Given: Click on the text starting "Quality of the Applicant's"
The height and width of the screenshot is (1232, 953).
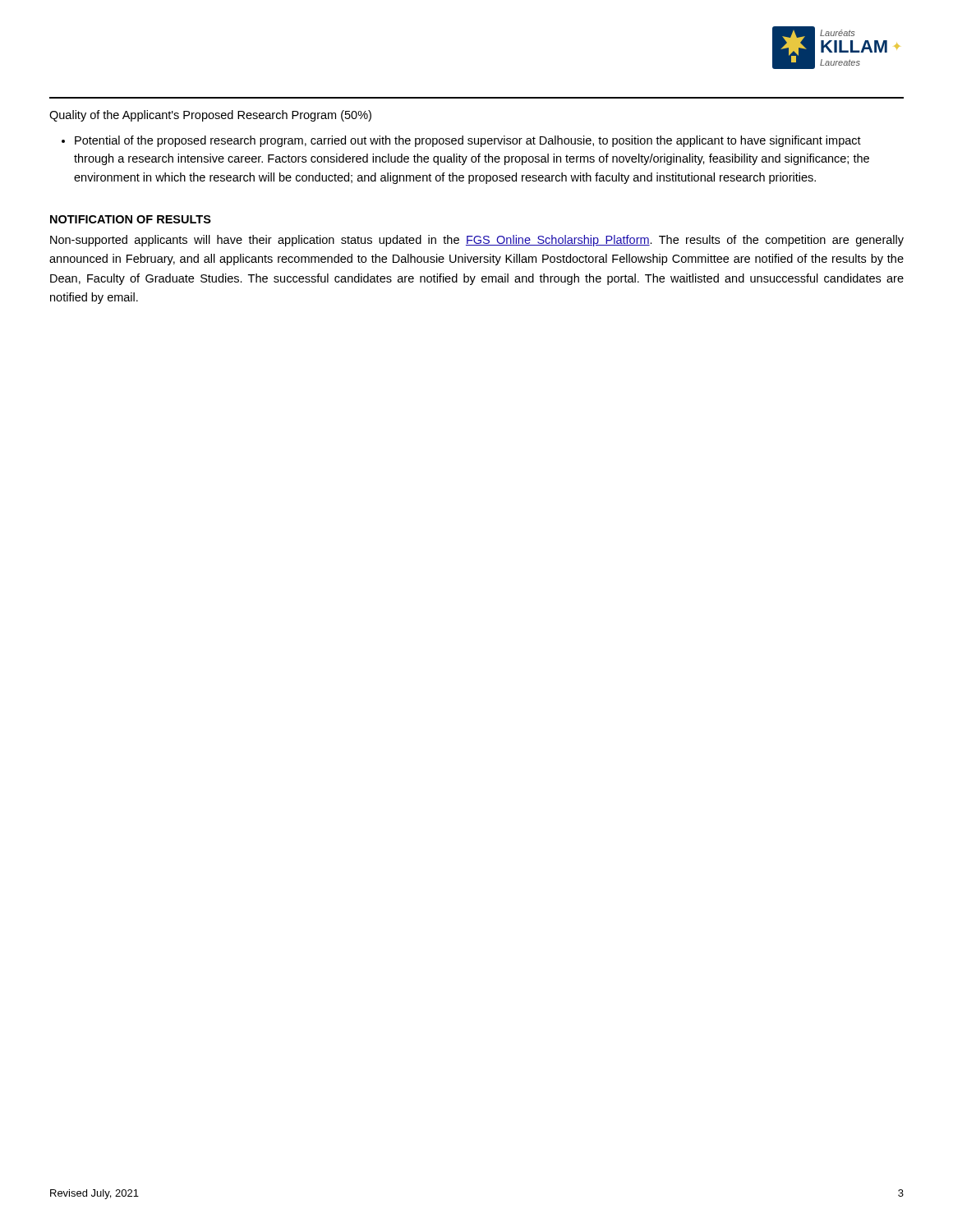Looking at the screenshot, I should [x=211, y=115].
